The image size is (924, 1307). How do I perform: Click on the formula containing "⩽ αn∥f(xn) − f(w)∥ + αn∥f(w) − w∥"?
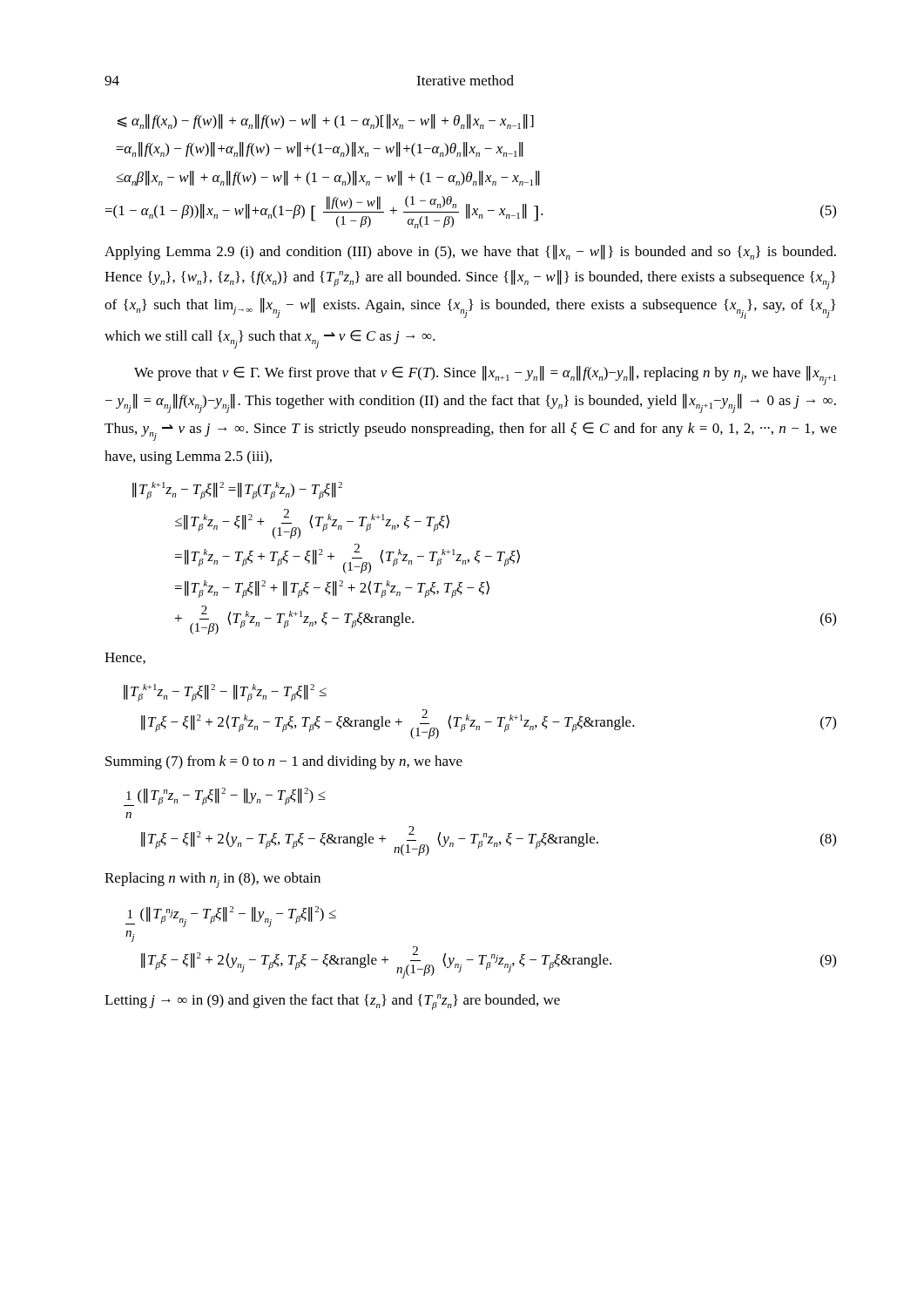(x=471, y=169)
